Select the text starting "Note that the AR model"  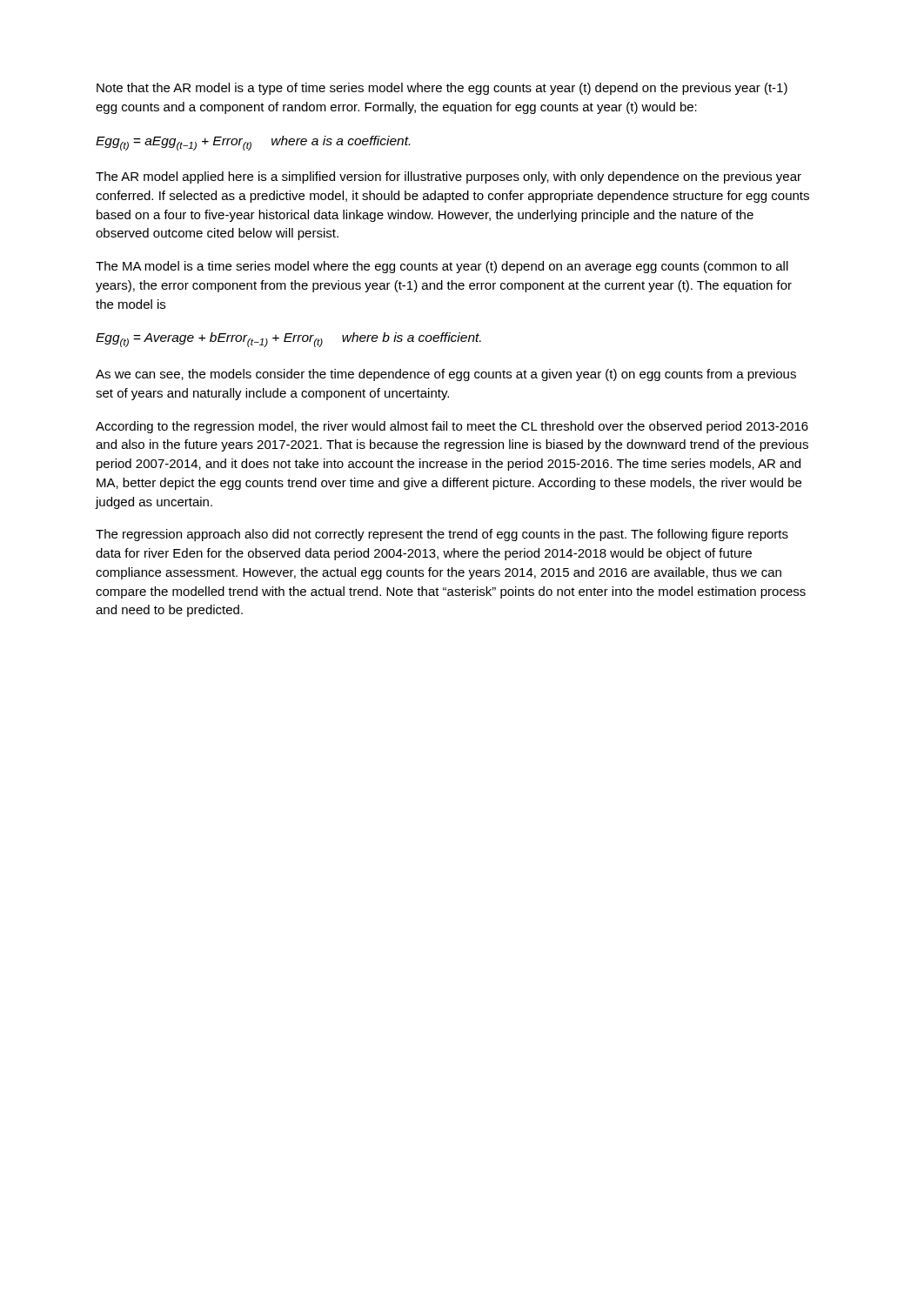[x=442, y=97]
